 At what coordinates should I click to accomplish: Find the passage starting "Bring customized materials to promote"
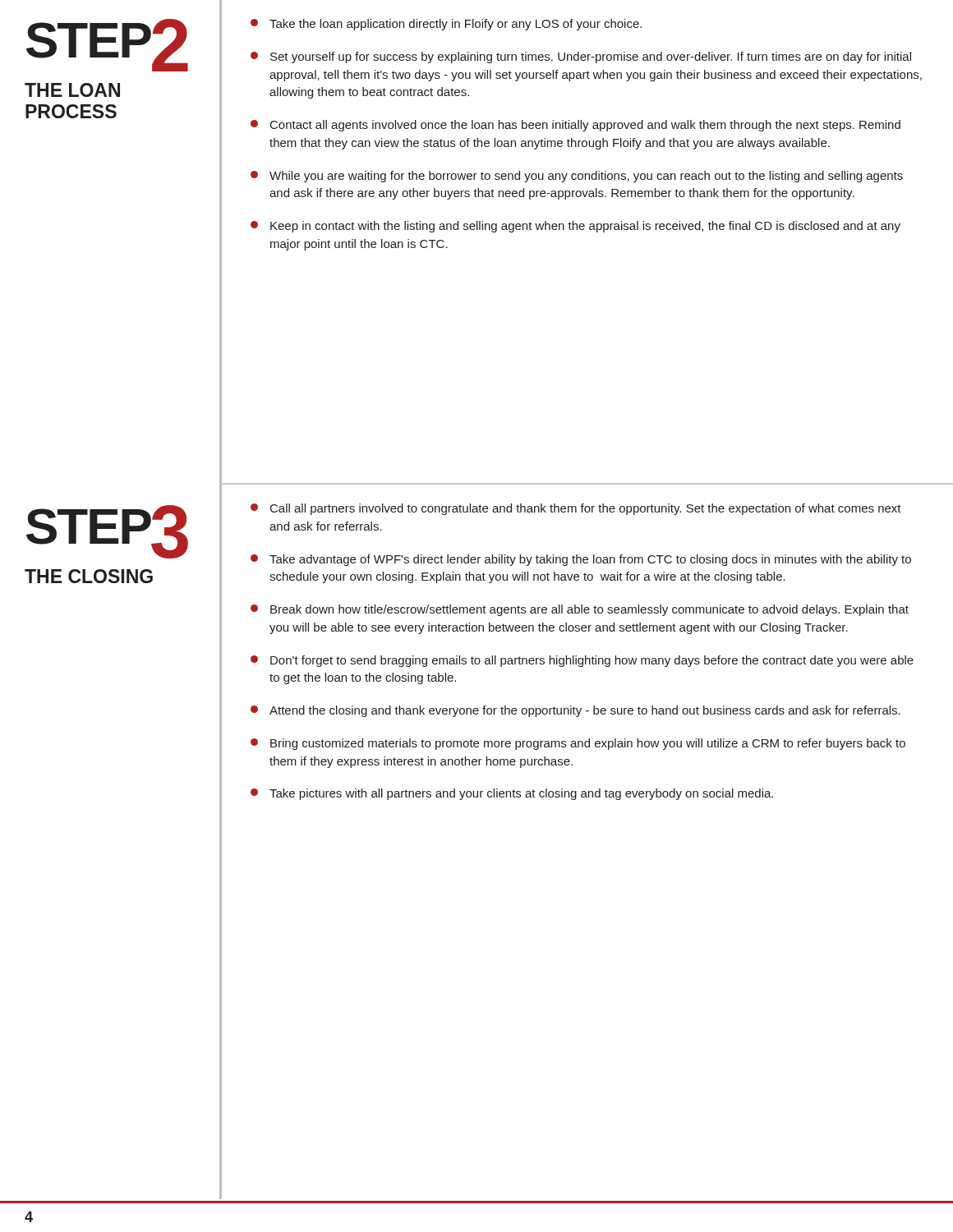[x=587, y=752]
